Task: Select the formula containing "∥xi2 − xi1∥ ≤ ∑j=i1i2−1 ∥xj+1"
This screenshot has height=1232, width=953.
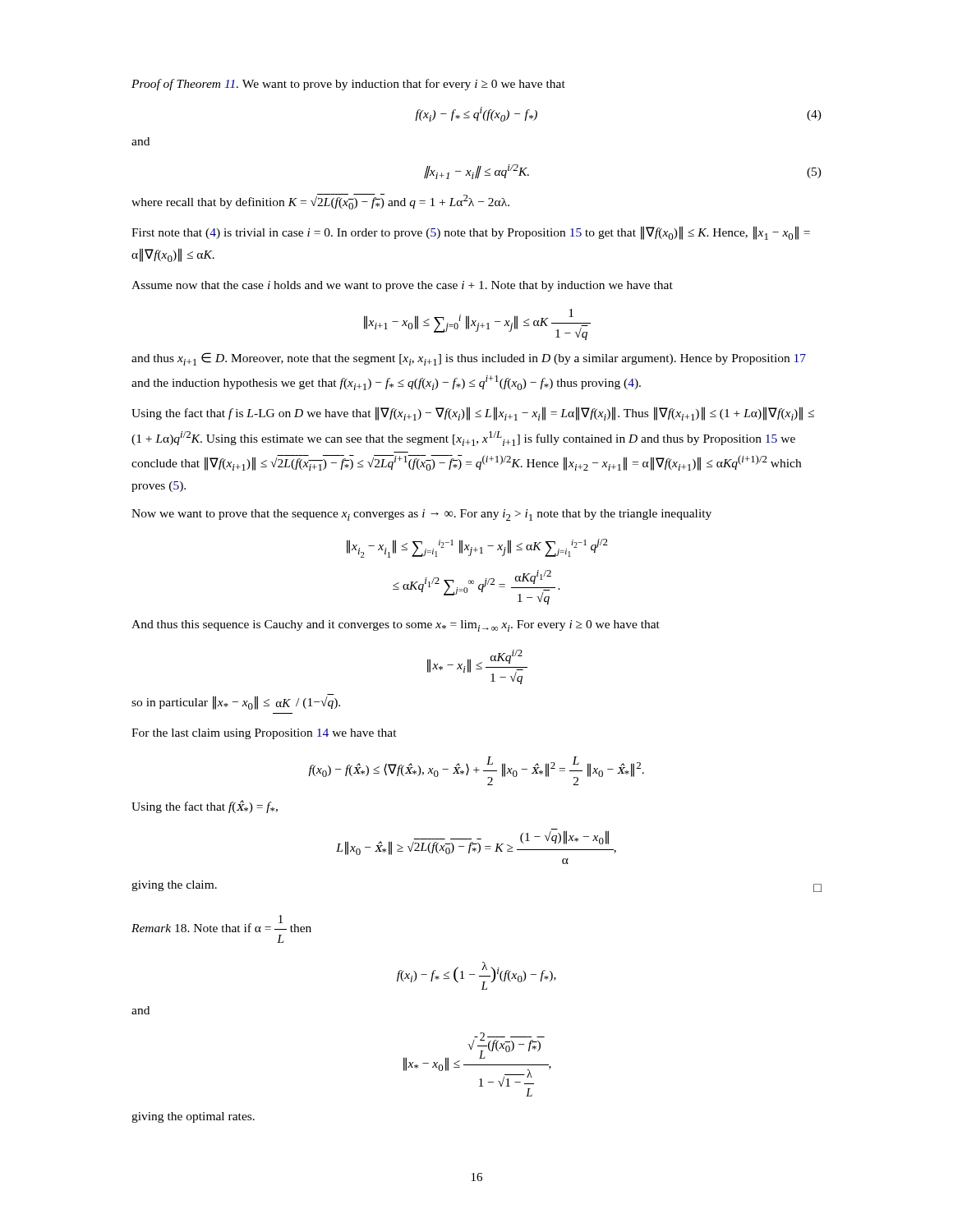Action: [476, 571]
